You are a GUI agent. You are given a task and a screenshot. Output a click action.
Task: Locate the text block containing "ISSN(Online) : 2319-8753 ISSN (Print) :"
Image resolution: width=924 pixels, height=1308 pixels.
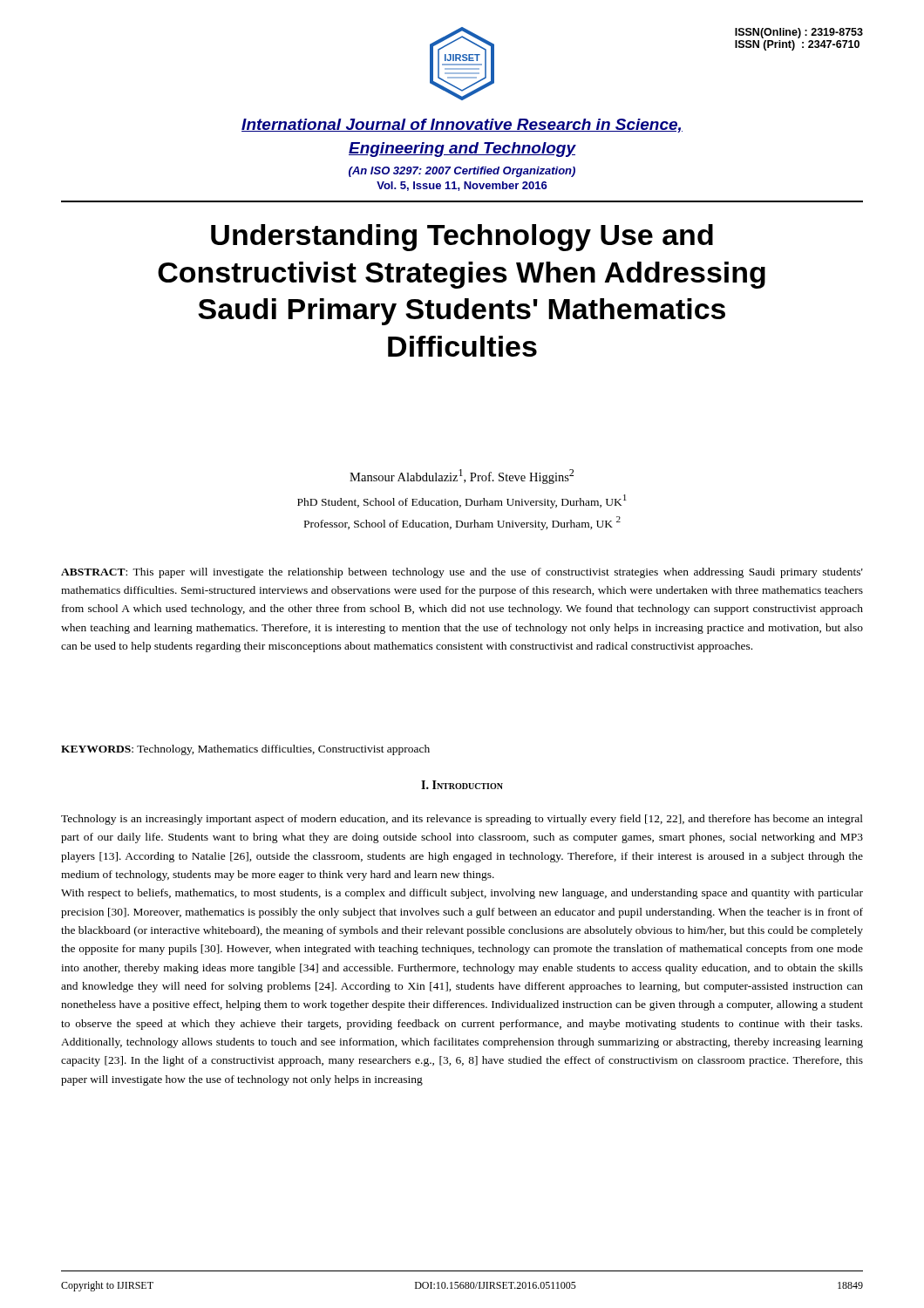pos(799,38)
